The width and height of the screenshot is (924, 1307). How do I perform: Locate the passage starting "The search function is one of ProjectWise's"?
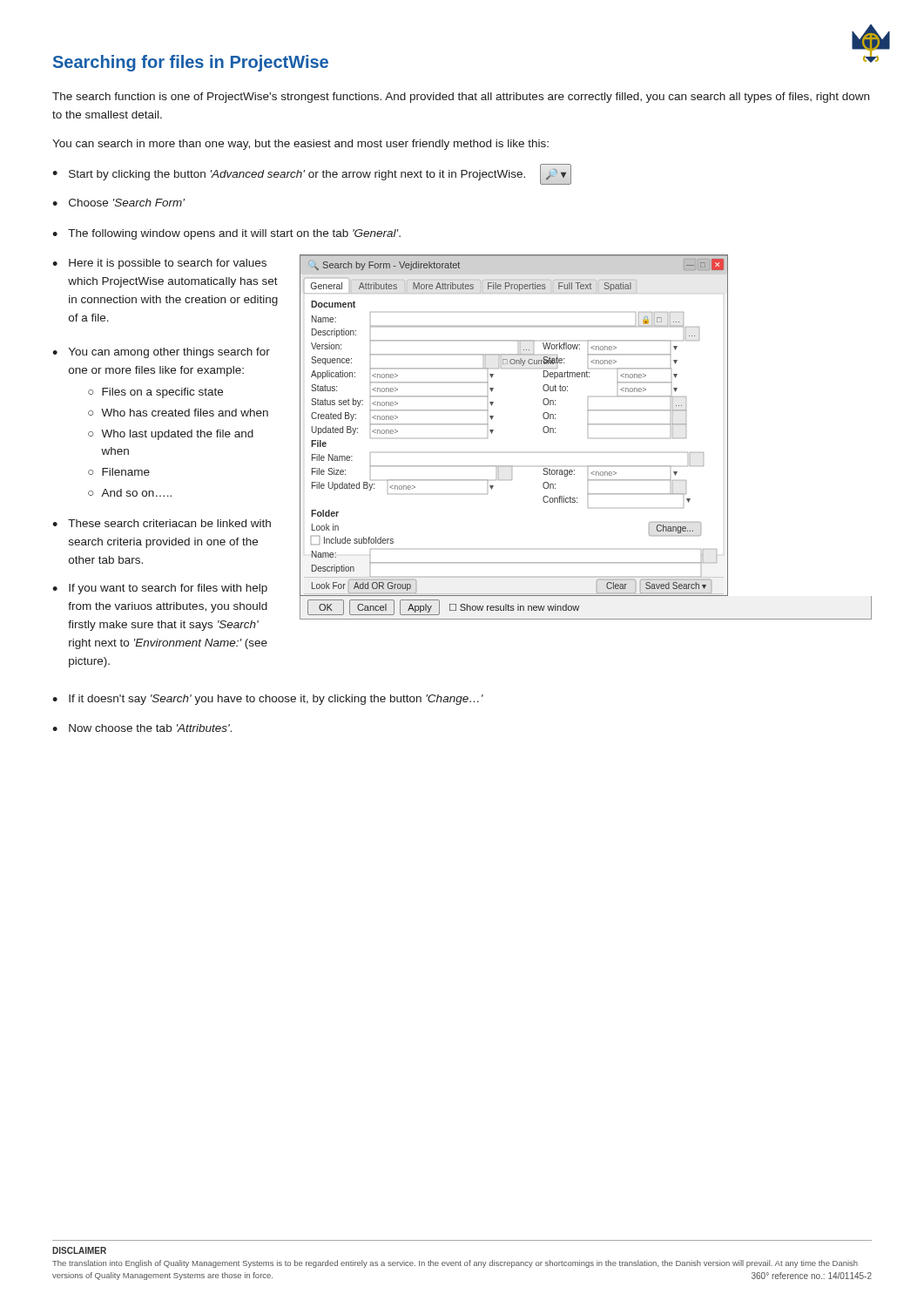point(461,105)
